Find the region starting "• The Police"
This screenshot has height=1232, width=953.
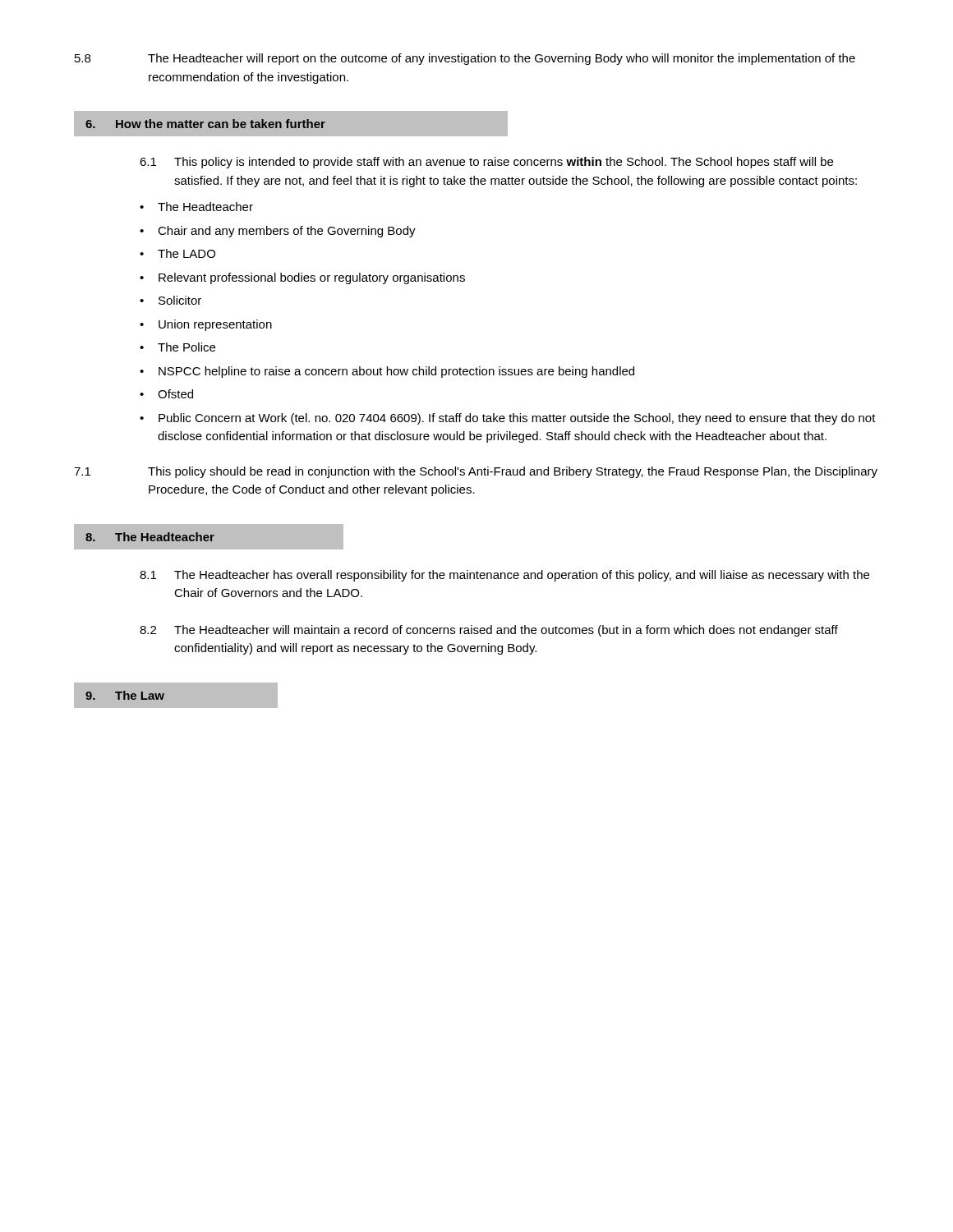tap(177, 347)
